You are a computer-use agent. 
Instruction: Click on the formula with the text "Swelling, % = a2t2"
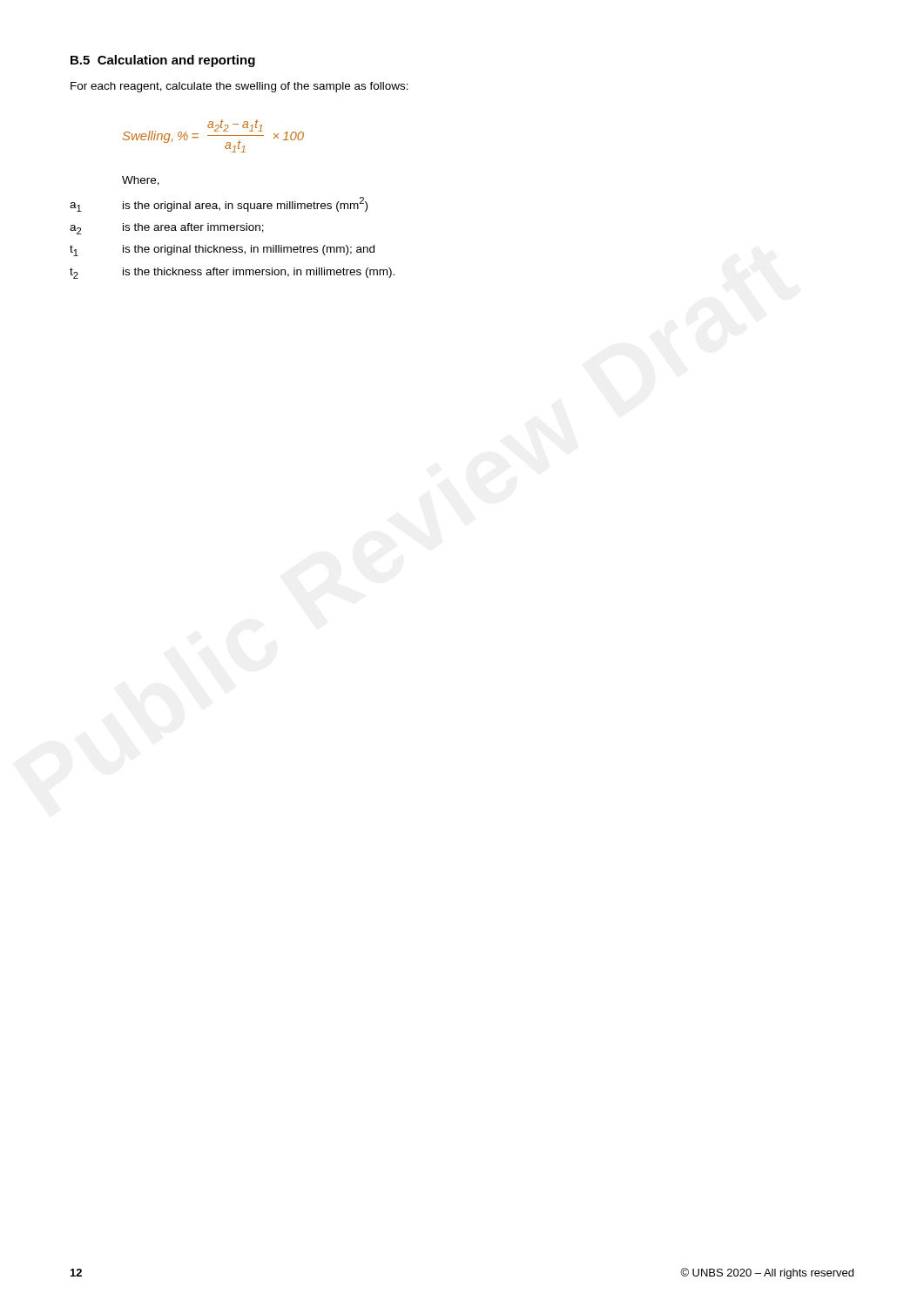pyautogui.click(x=213, y=135)
